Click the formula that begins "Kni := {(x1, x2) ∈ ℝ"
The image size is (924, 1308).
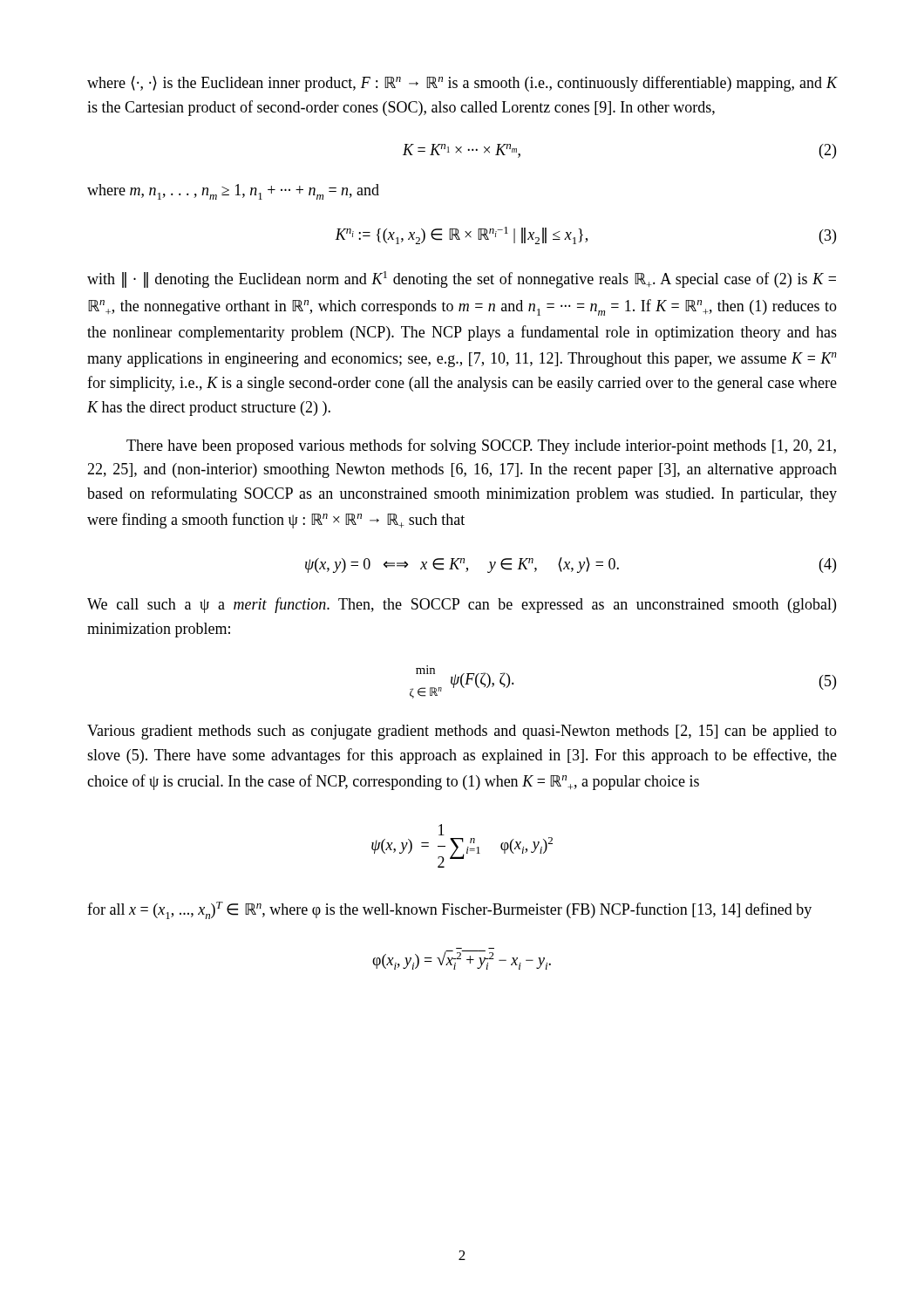click(x=586, y=235)
